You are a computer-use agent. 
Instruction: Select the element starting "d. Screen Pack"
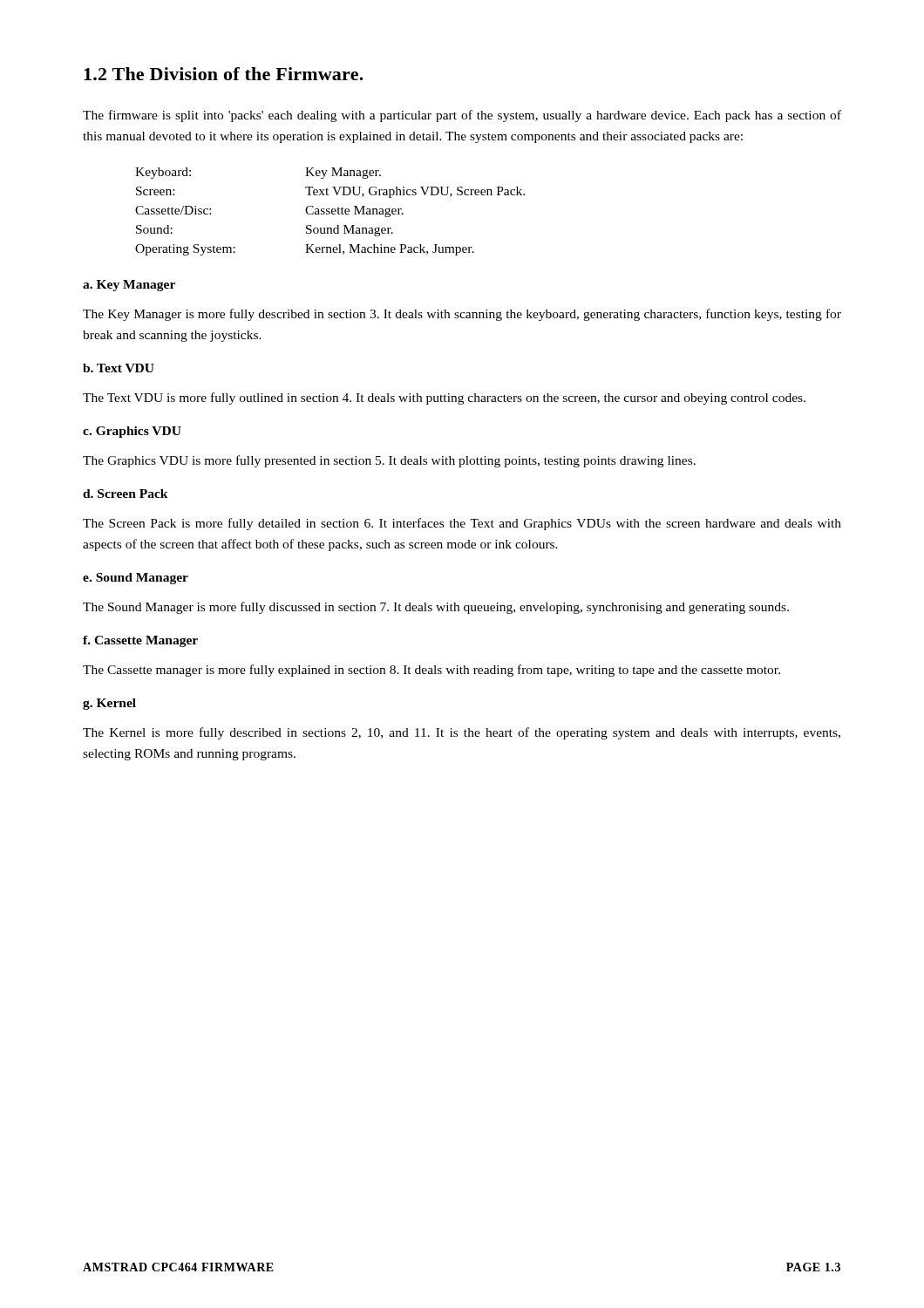(x=126, y=494)
